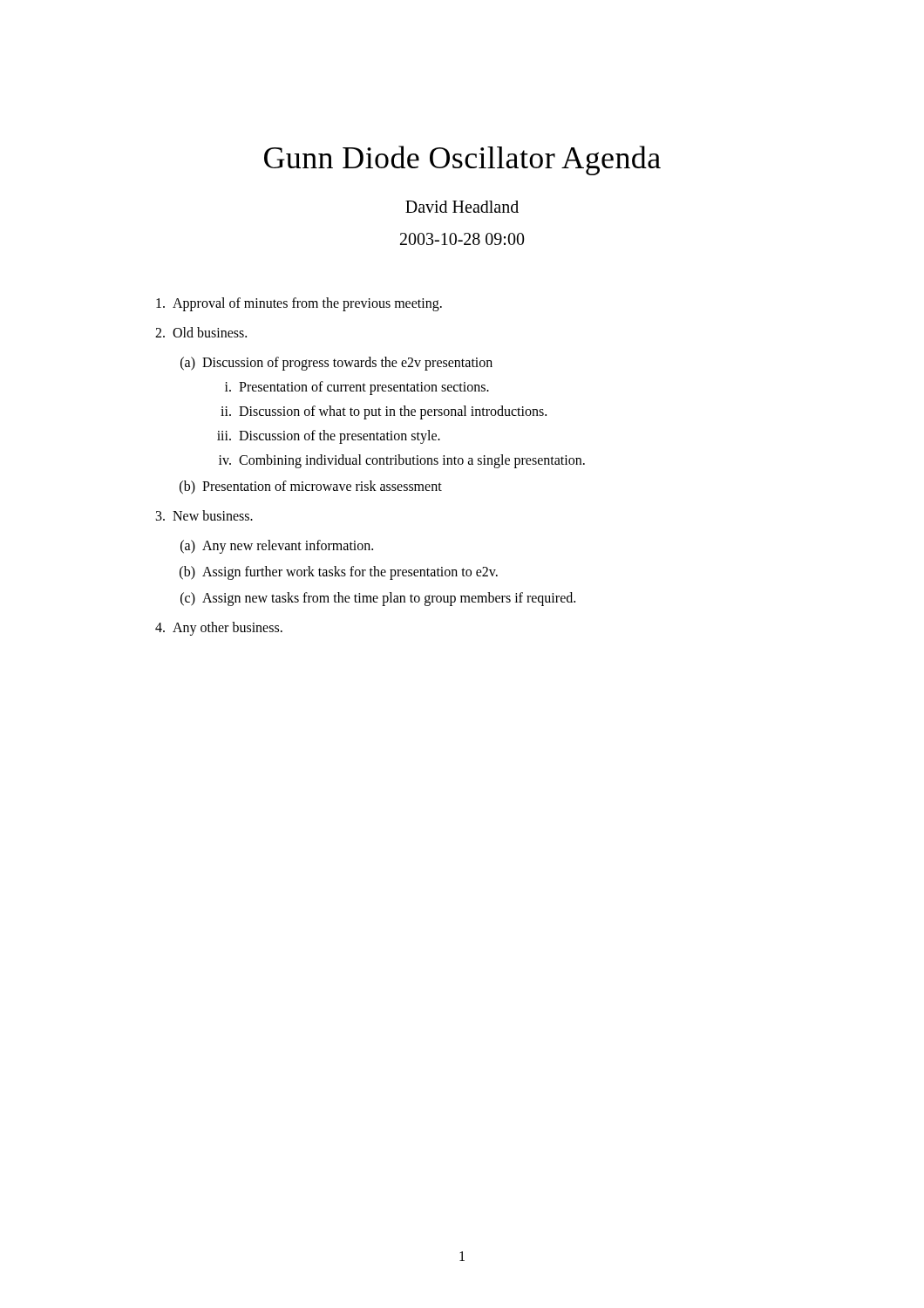Navigate to the passage starting "4. Any other business."

point(211,628)
